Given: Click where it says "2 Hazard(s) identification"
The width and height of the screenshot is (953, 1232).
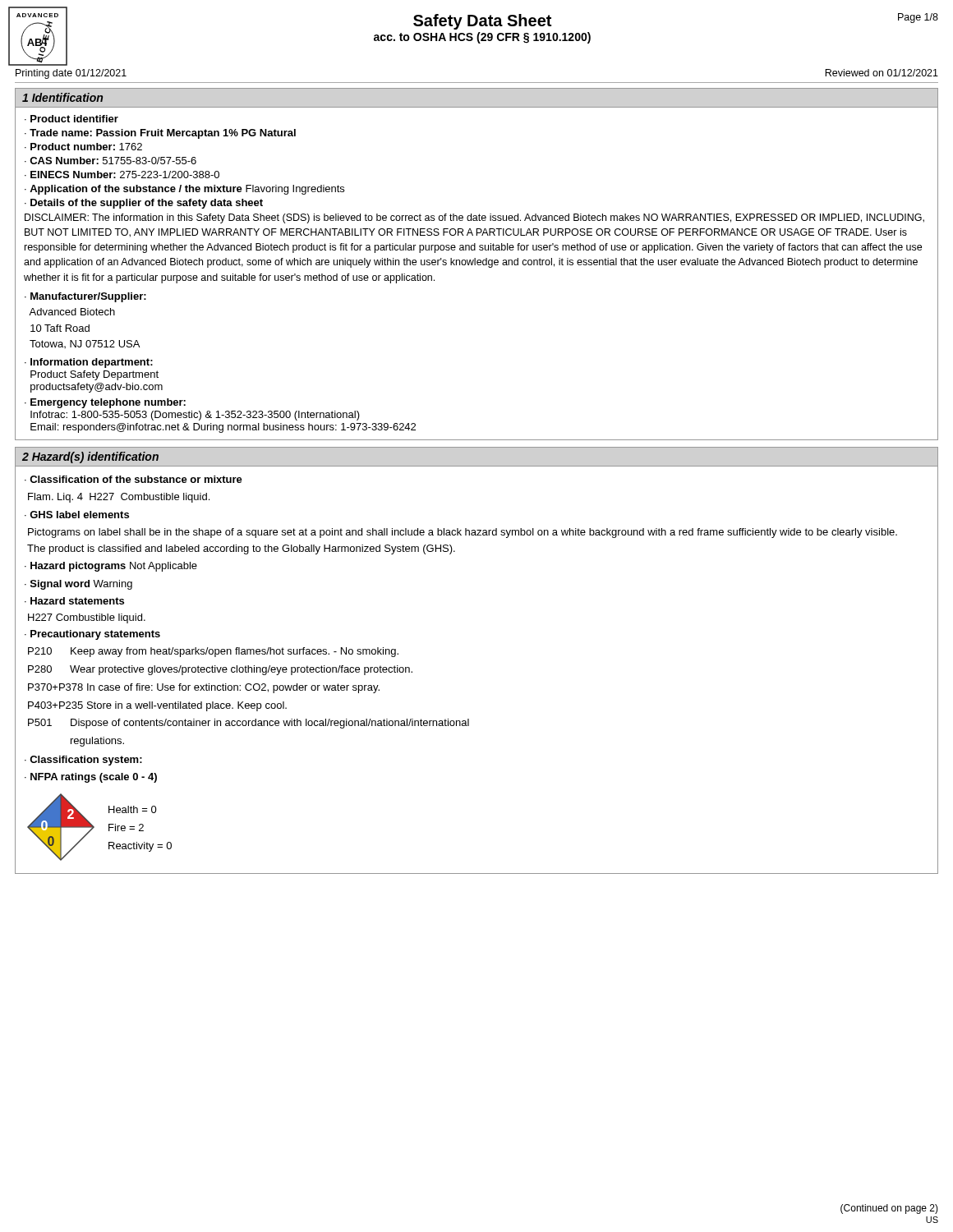Looking at the screenshot, I should (91, 456).
